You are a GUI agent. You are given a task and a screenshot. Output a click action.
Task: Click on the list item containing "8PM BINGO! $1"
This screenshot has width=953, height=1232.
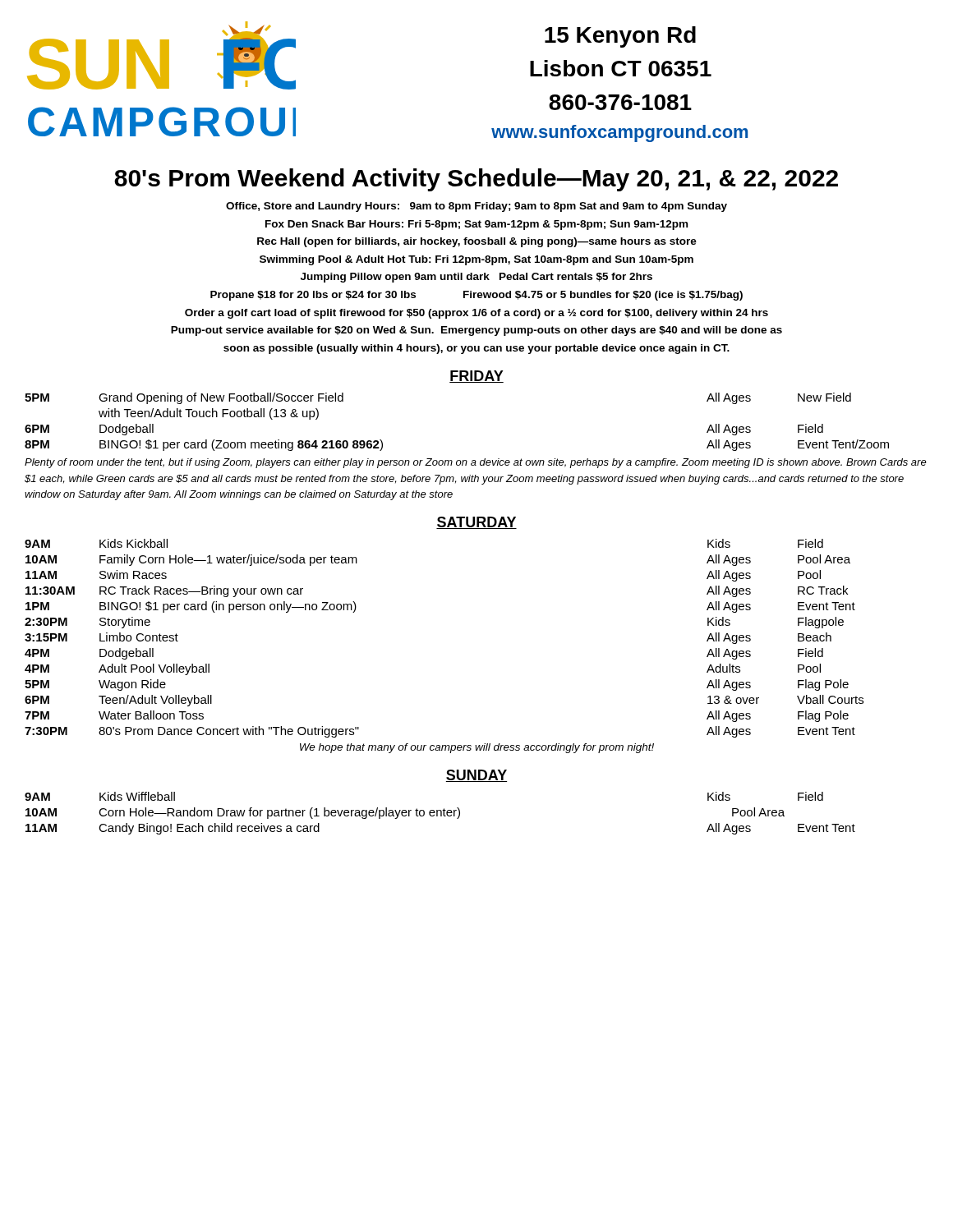[x=36, y=445]
